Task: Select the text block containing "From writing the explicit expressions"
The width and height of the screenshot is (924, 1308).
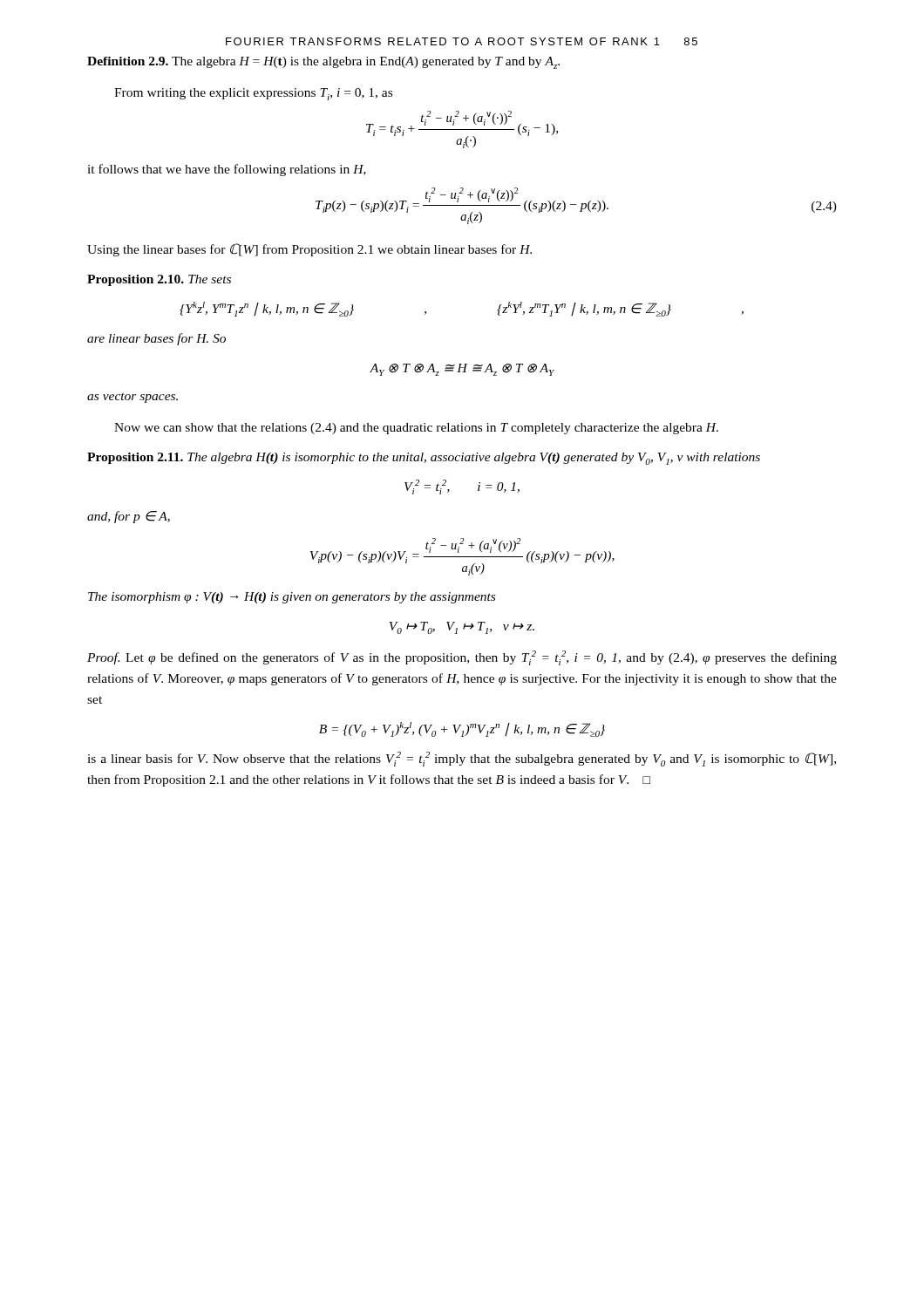Action: (x=253, y=94)
